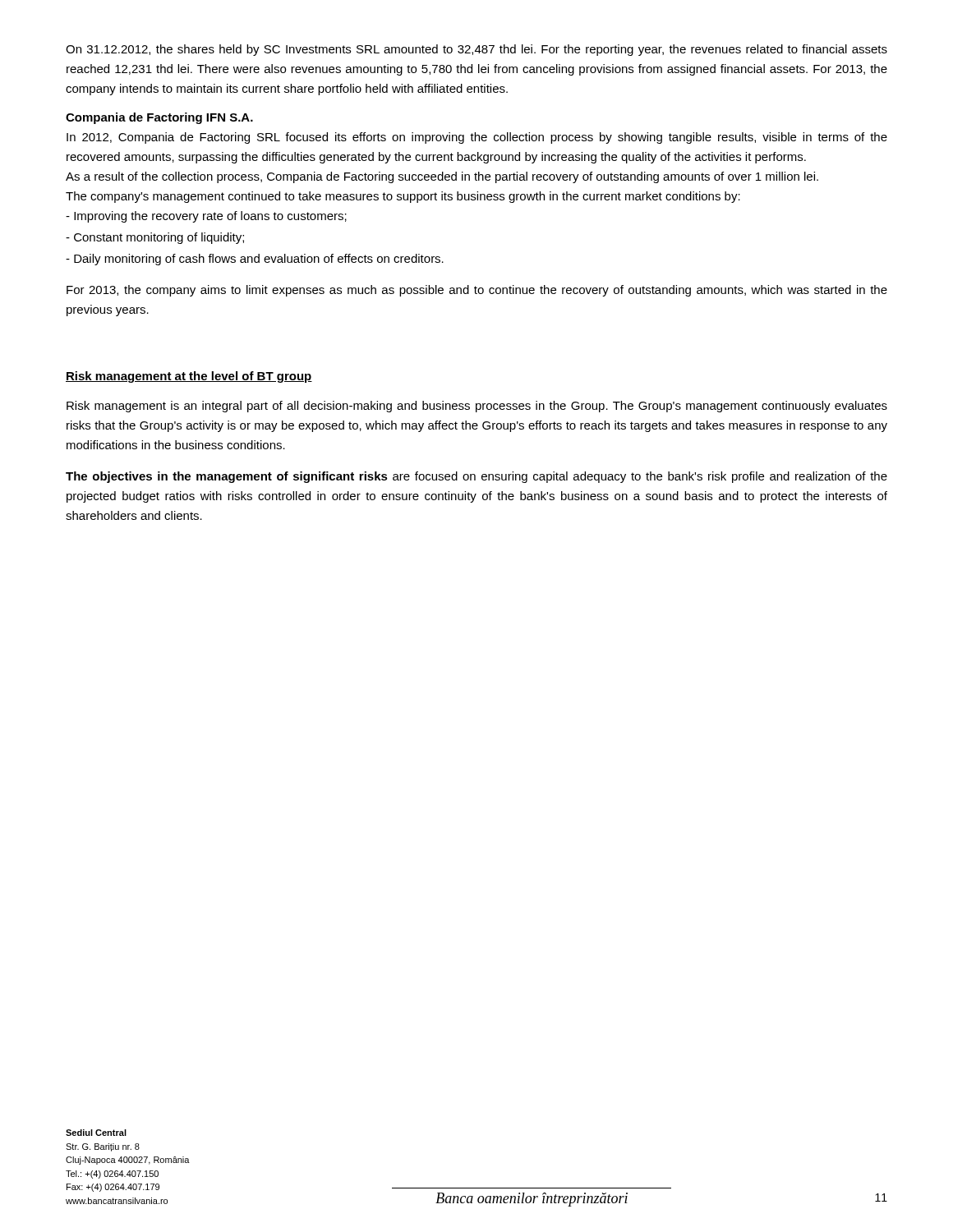
Task: Select the text block with the text "Risk management is an integral part"
Action: (476, 425)
